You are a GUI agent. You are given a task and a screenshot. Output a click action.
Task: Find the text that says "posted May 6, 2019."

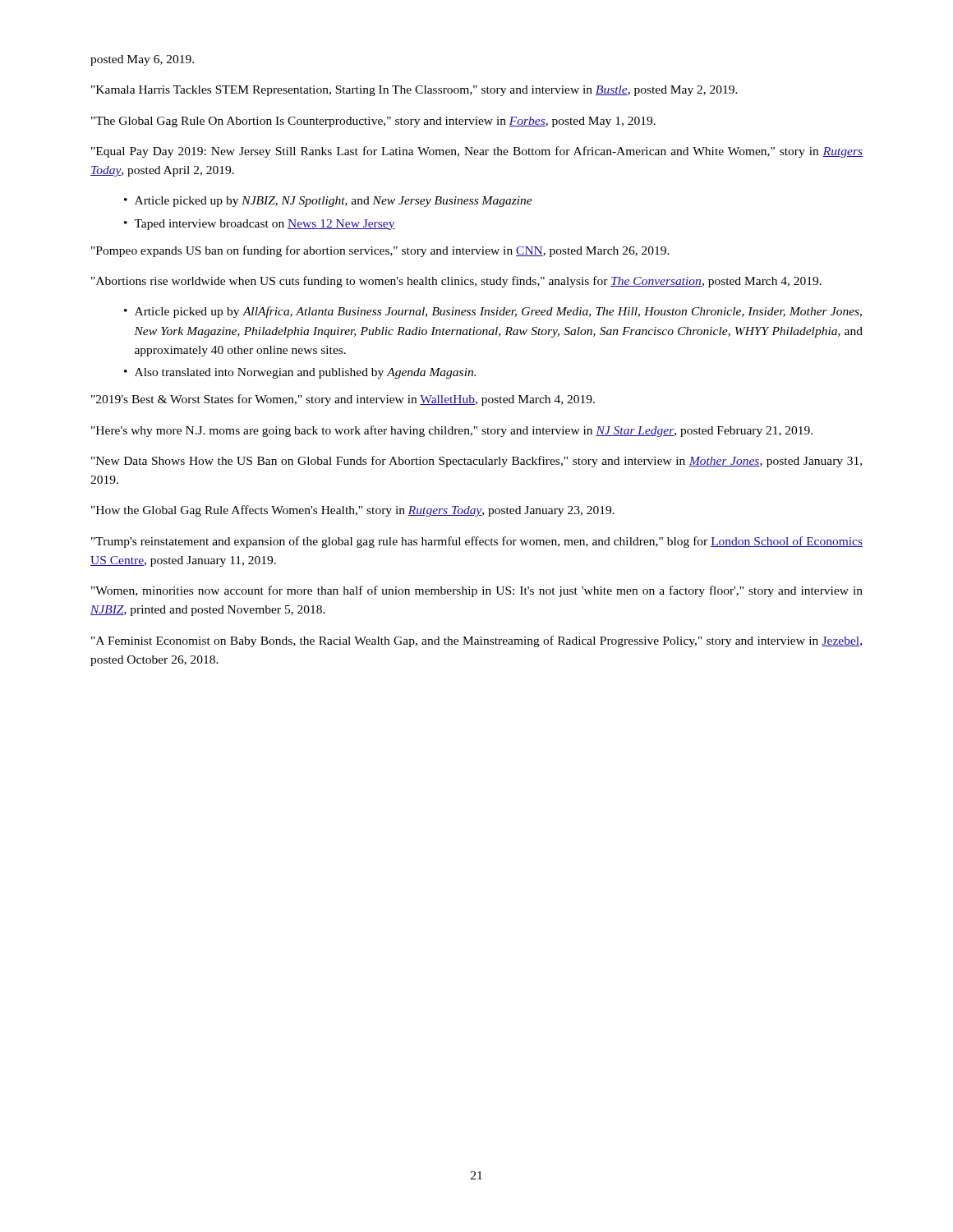(143, 59)
